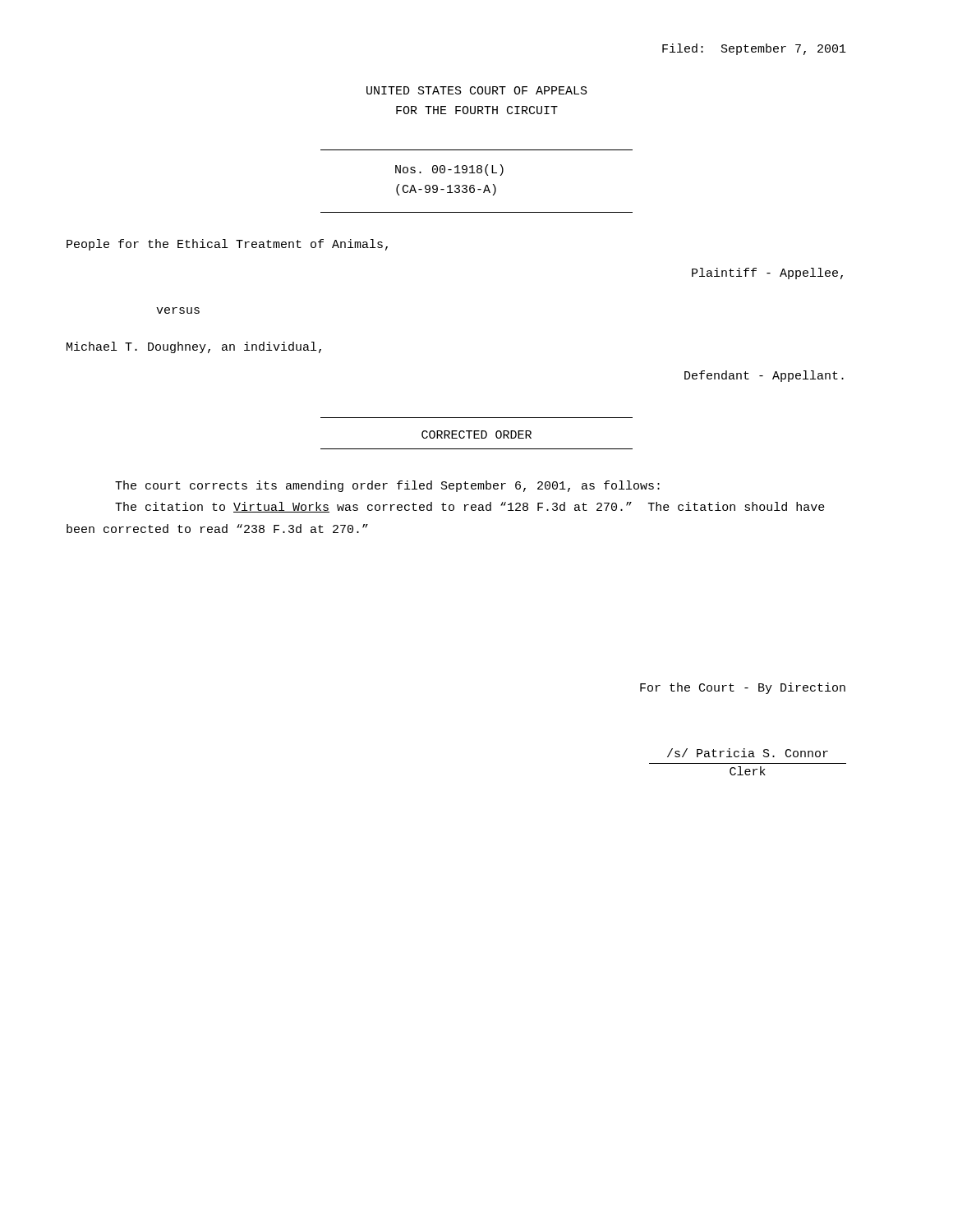Locate the text "Michael T. Doughney, an individual,"
953x1232 pixels.
tap(195, 348)
